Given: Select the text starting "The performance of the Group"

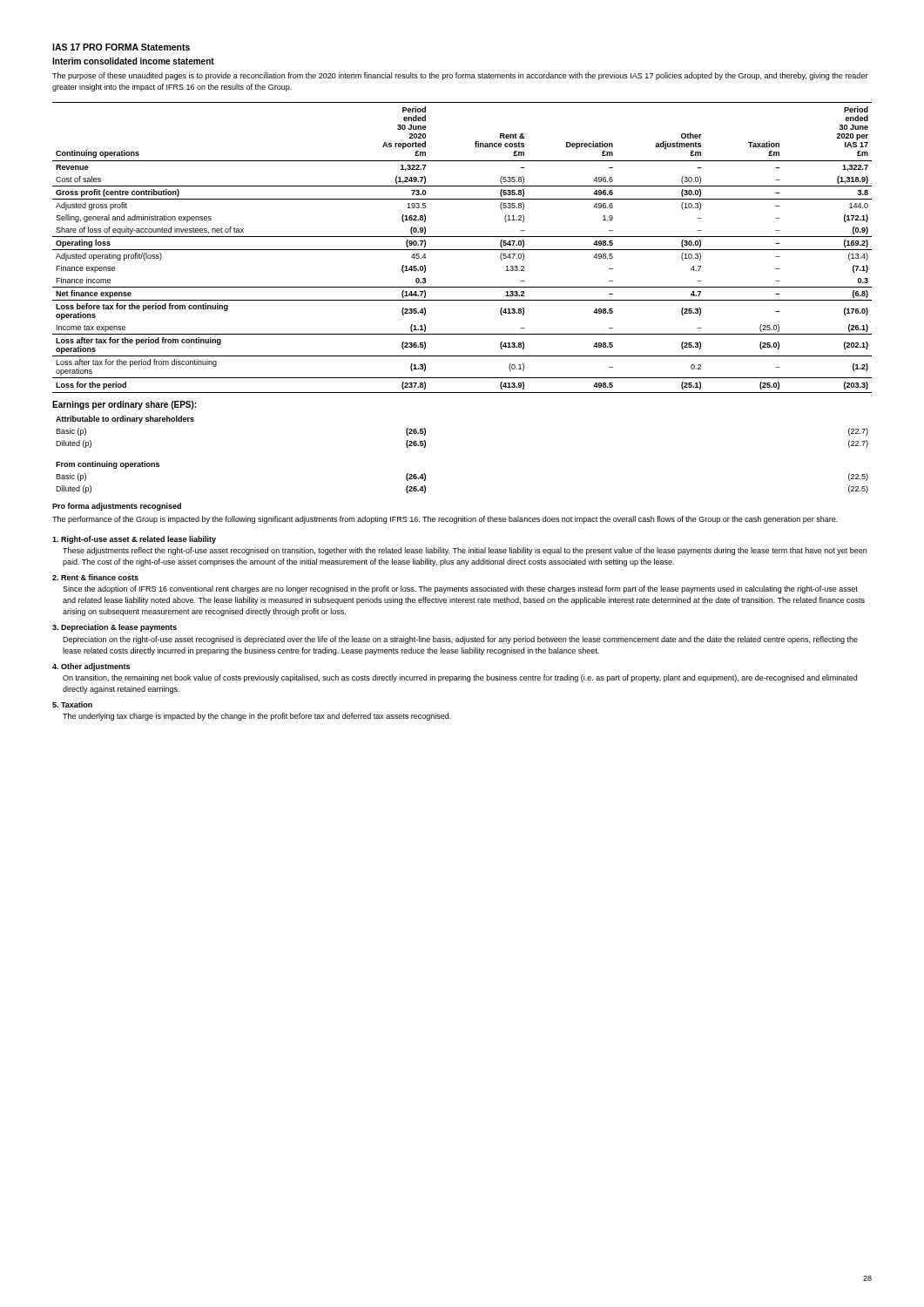Looking at the screenshot, I should pos(445,519).
